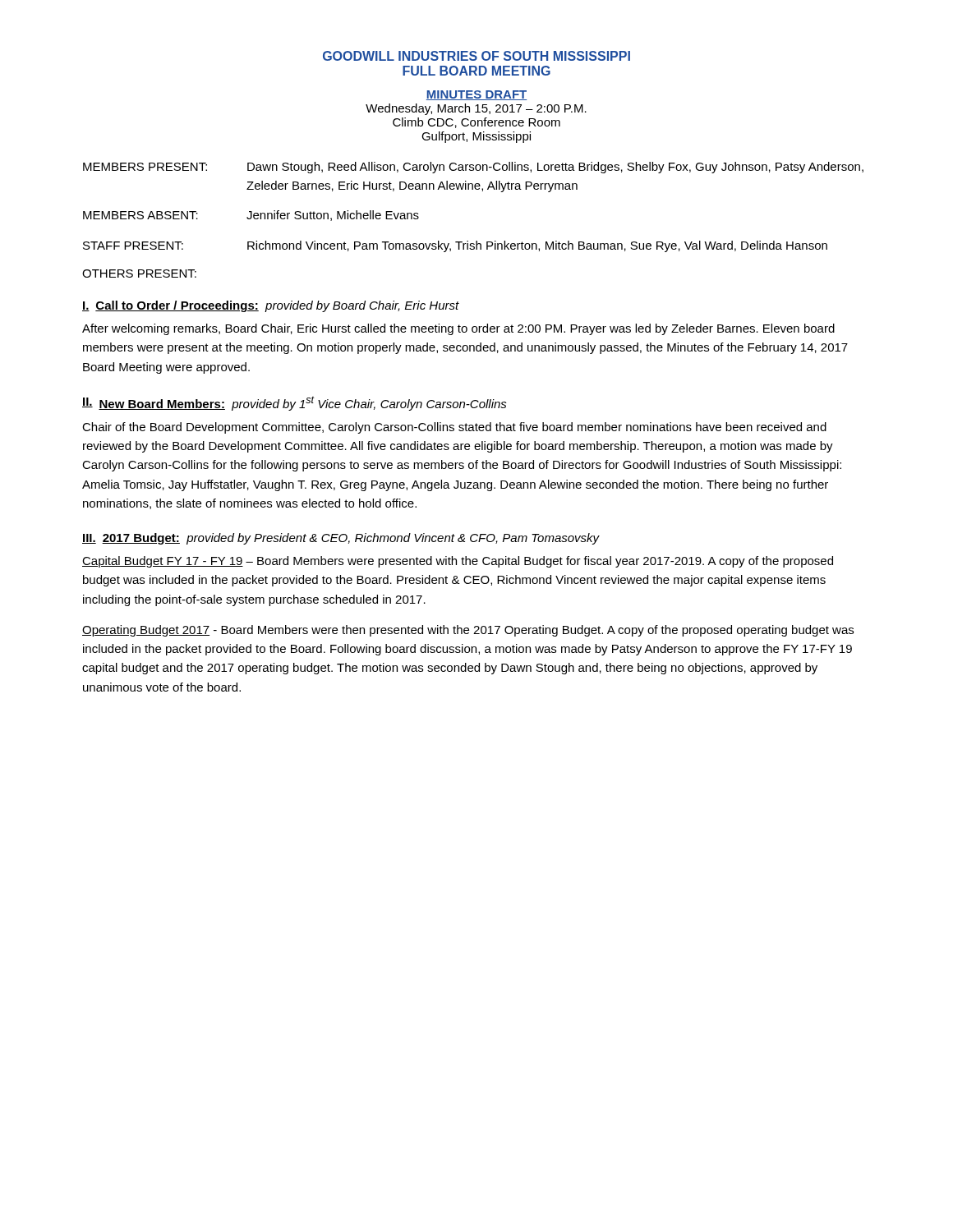Find the section header that says "II. New Board Members: provided"
Viewport: 953px width, 1232px height.
coord(294,402)
